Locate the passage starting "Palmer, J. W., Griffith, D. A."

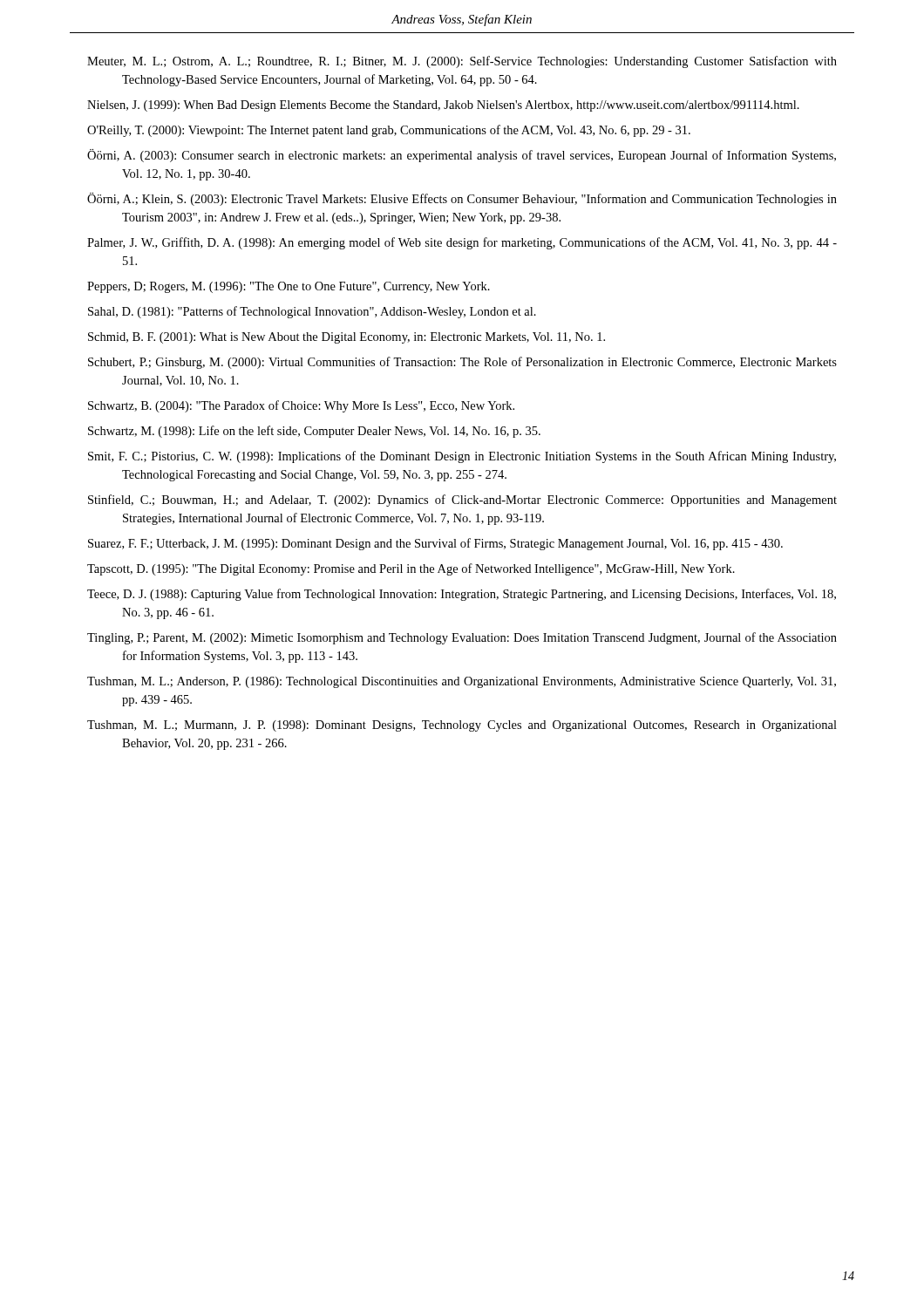coord(462,252)
